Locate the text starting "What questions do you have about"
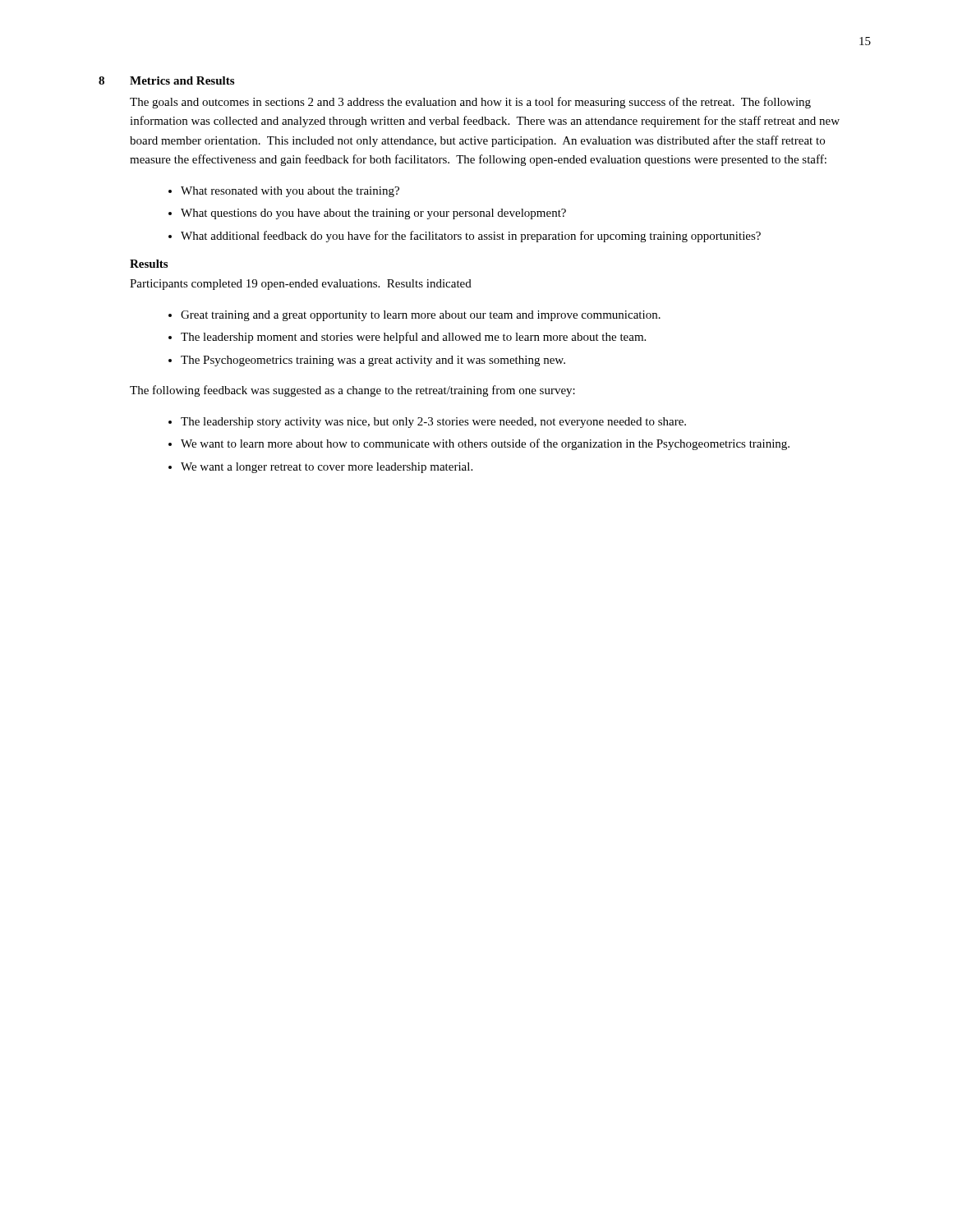 tap(374, 213)
